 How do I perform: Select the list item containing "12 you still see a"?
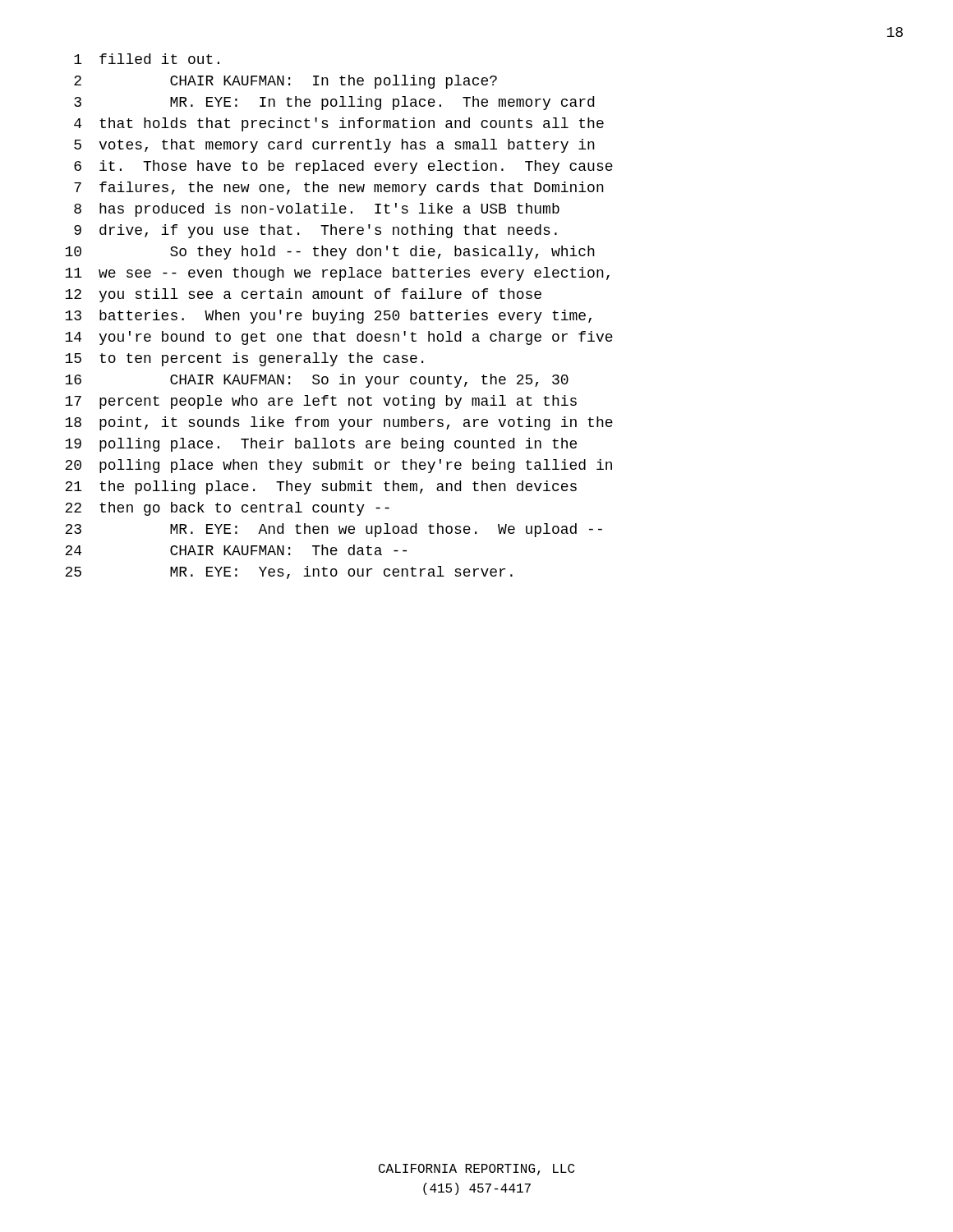pos(476,295)
